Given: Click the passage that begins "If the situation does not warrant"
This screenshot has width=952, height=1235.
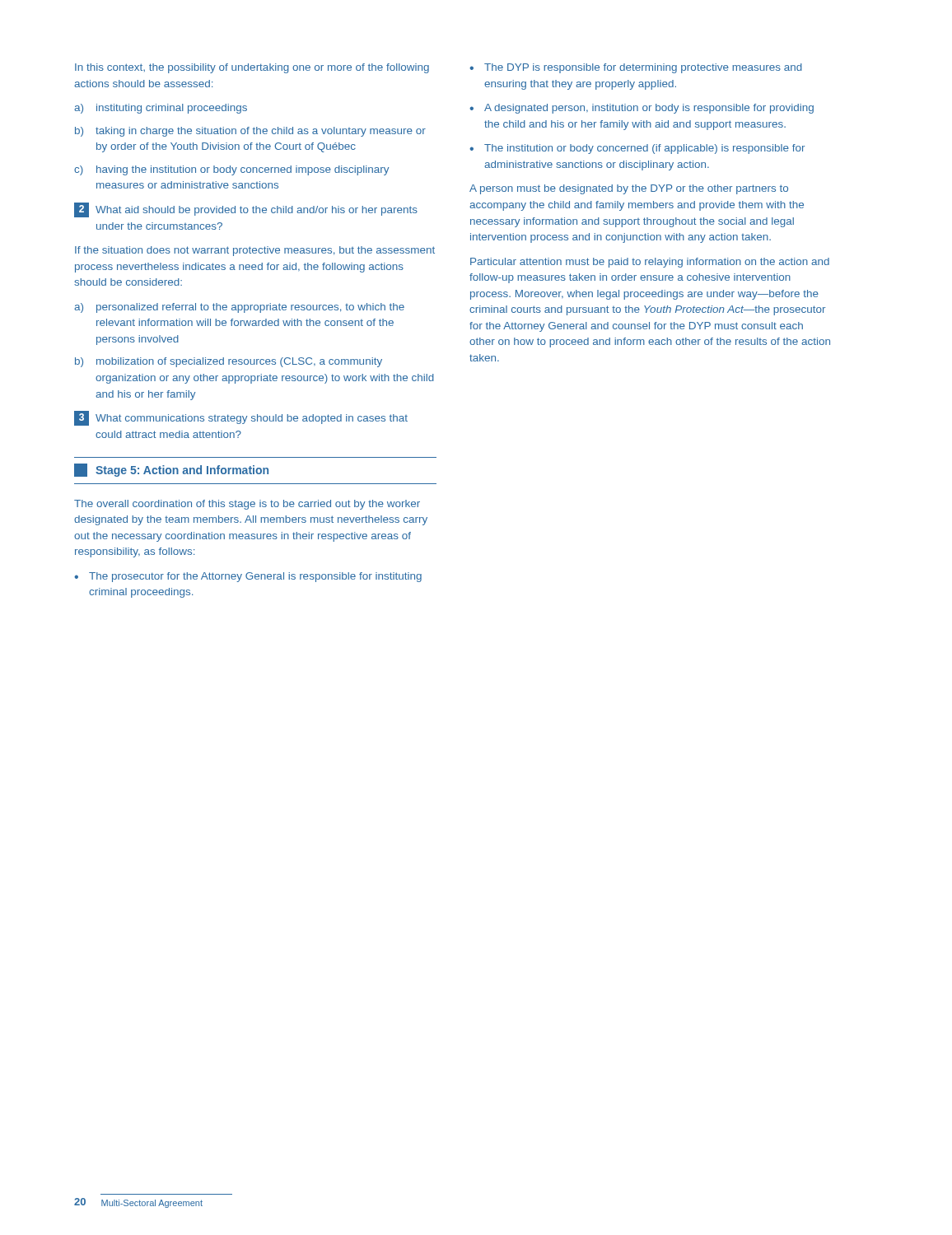Looking at the screenshot, I should 255,266.
